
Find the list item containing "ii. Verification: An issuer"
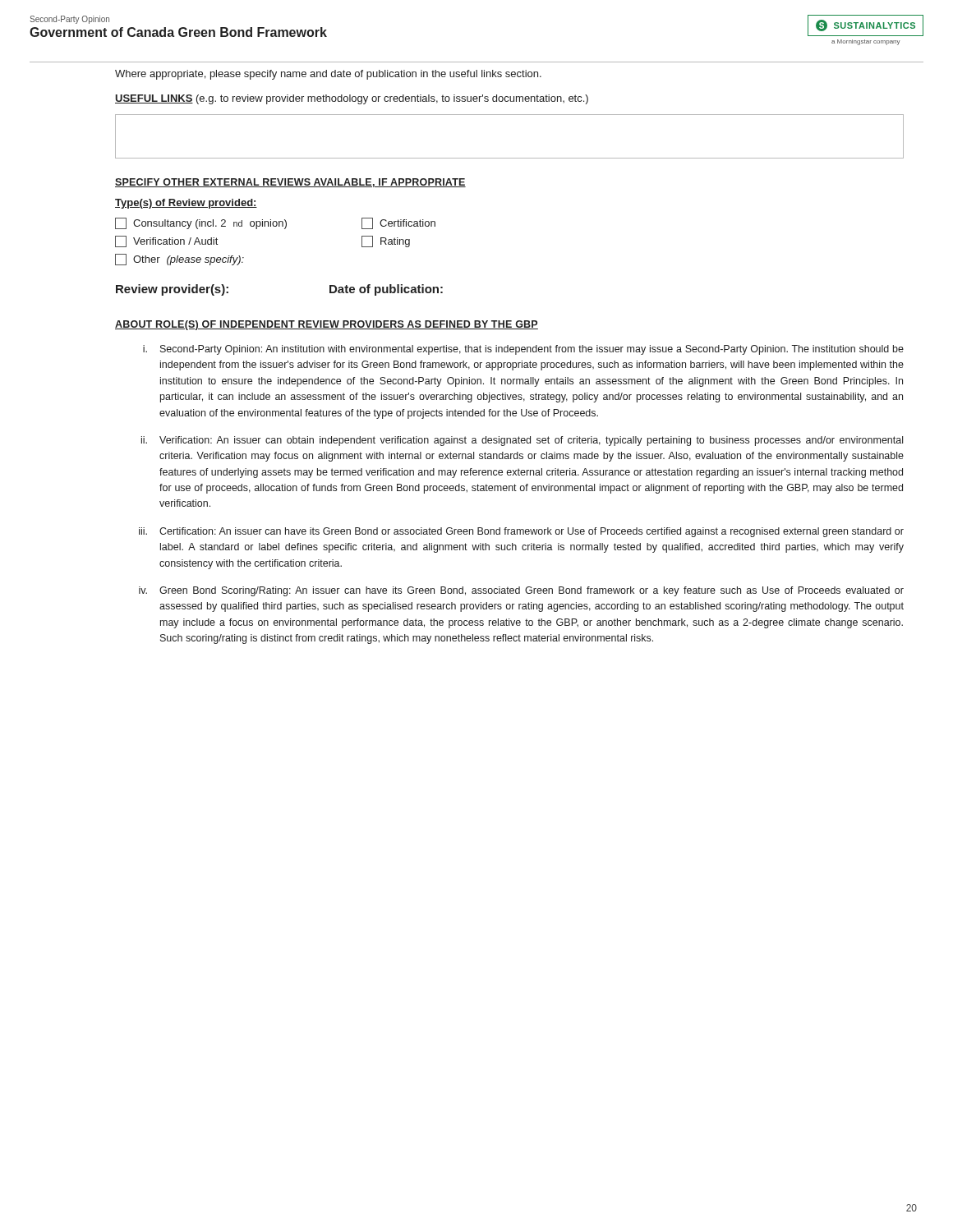[509, 472]
